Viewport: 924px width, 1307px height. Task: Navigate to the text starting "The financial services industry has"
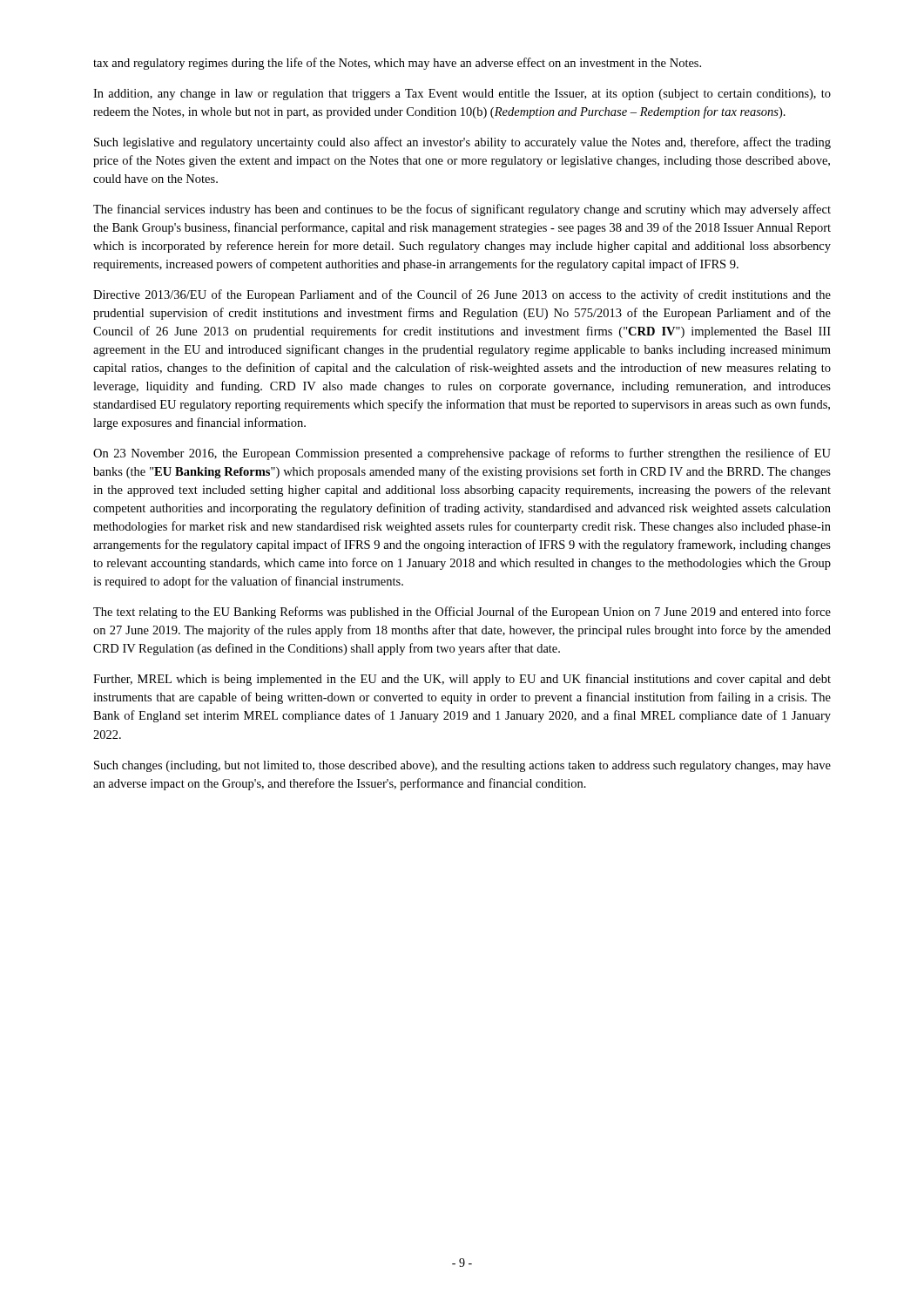coord(462,237)
